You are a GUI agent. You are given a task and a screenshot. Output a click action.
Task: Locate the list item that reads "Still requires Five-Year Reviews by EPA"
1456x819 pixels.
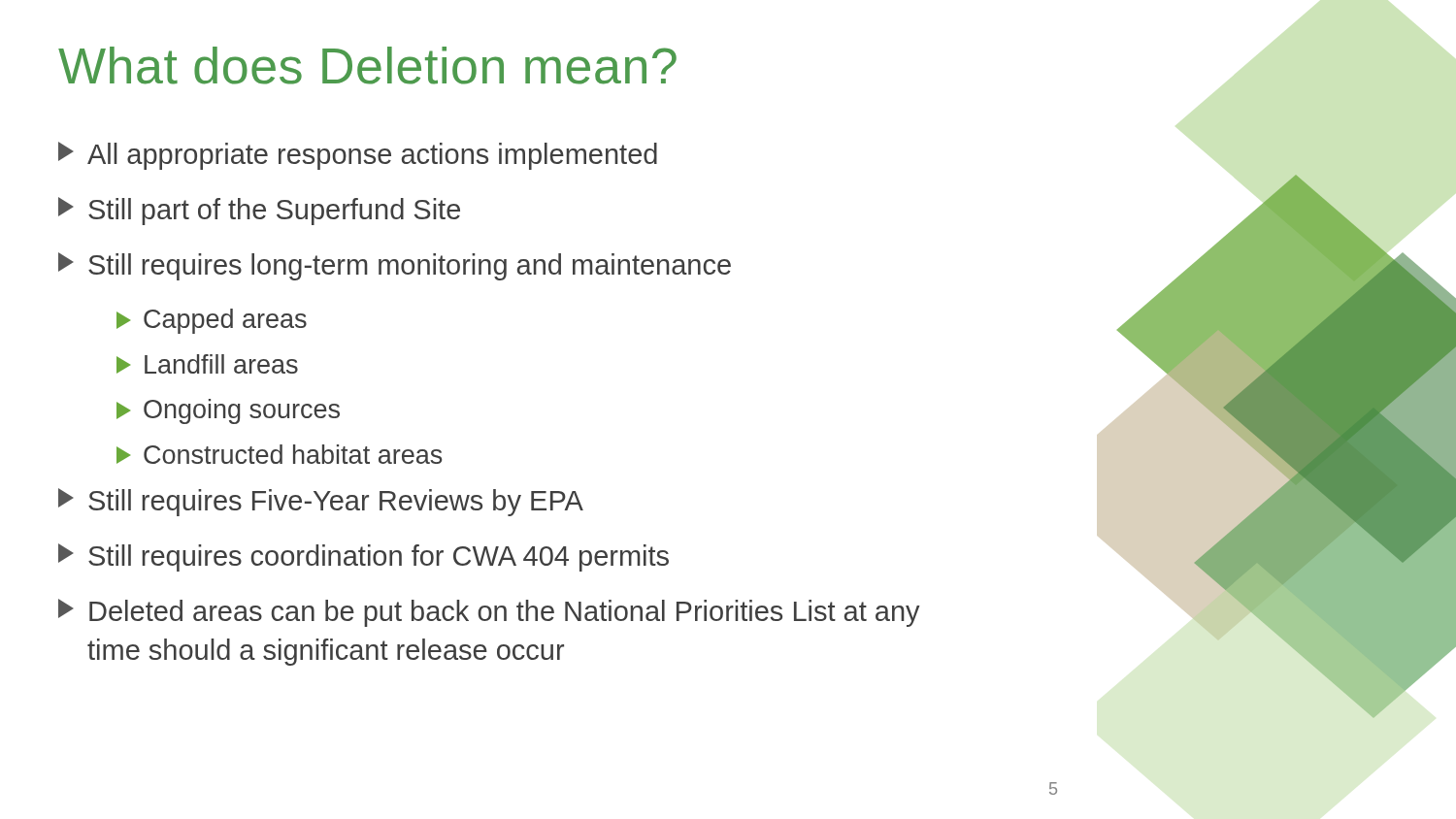(x=321, y=501)
